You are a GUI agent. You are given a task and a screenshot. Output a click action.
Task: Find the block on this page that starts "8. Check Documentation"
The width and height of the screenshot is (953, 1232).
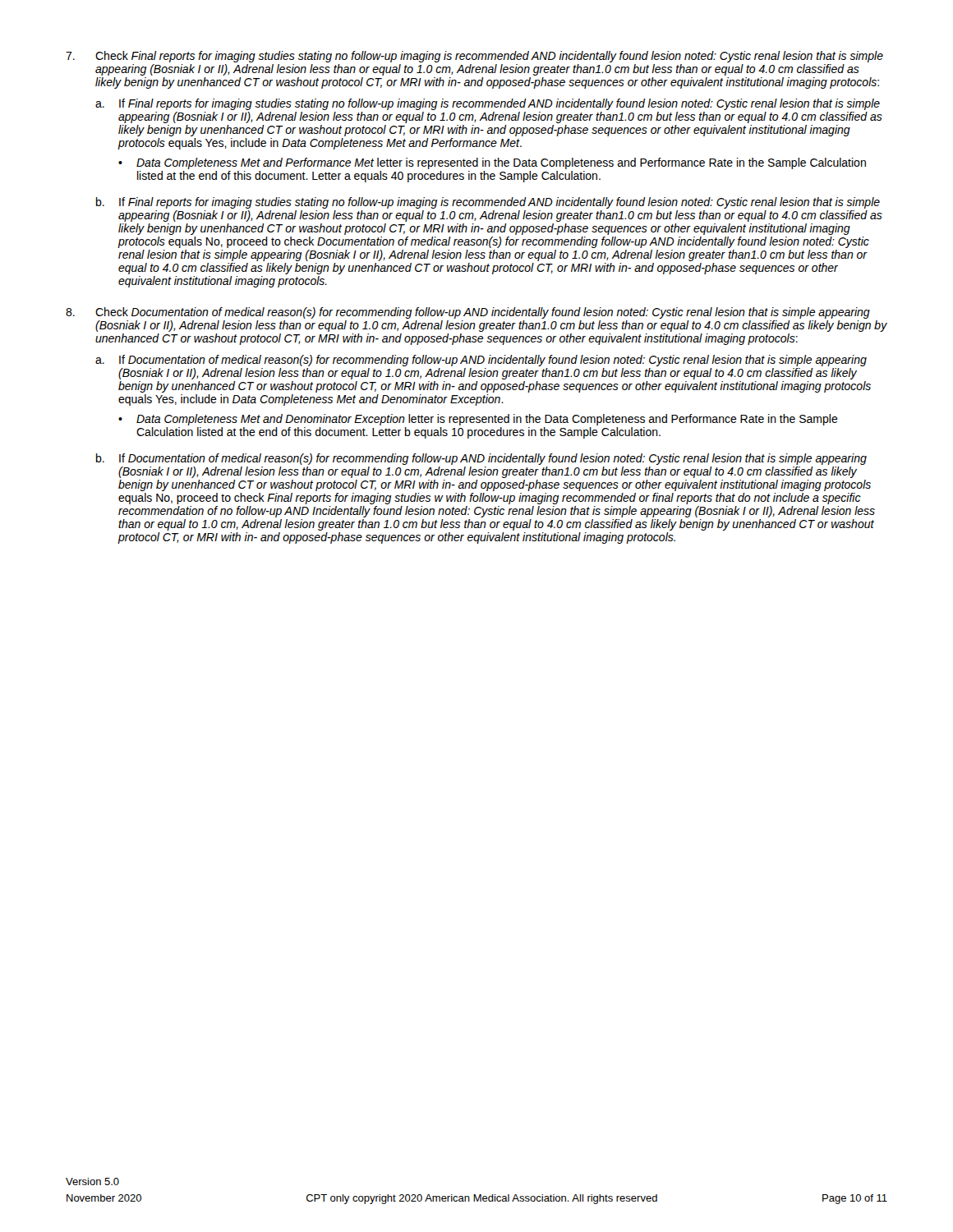476,429
